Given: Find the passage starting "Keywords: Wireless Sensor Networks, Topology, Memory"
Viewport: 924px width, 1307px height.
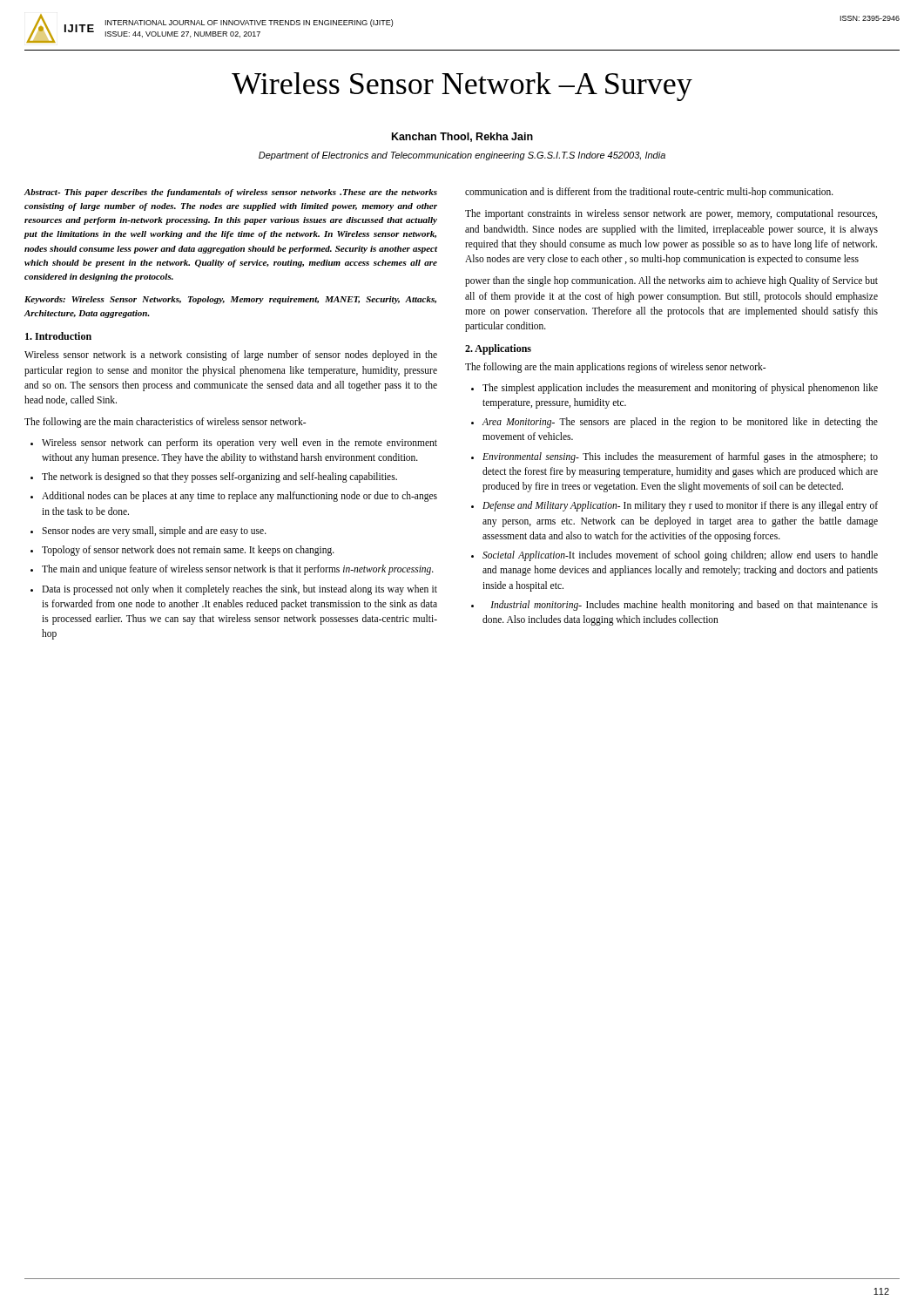Looking at the screenshot, I should point(231,306).
